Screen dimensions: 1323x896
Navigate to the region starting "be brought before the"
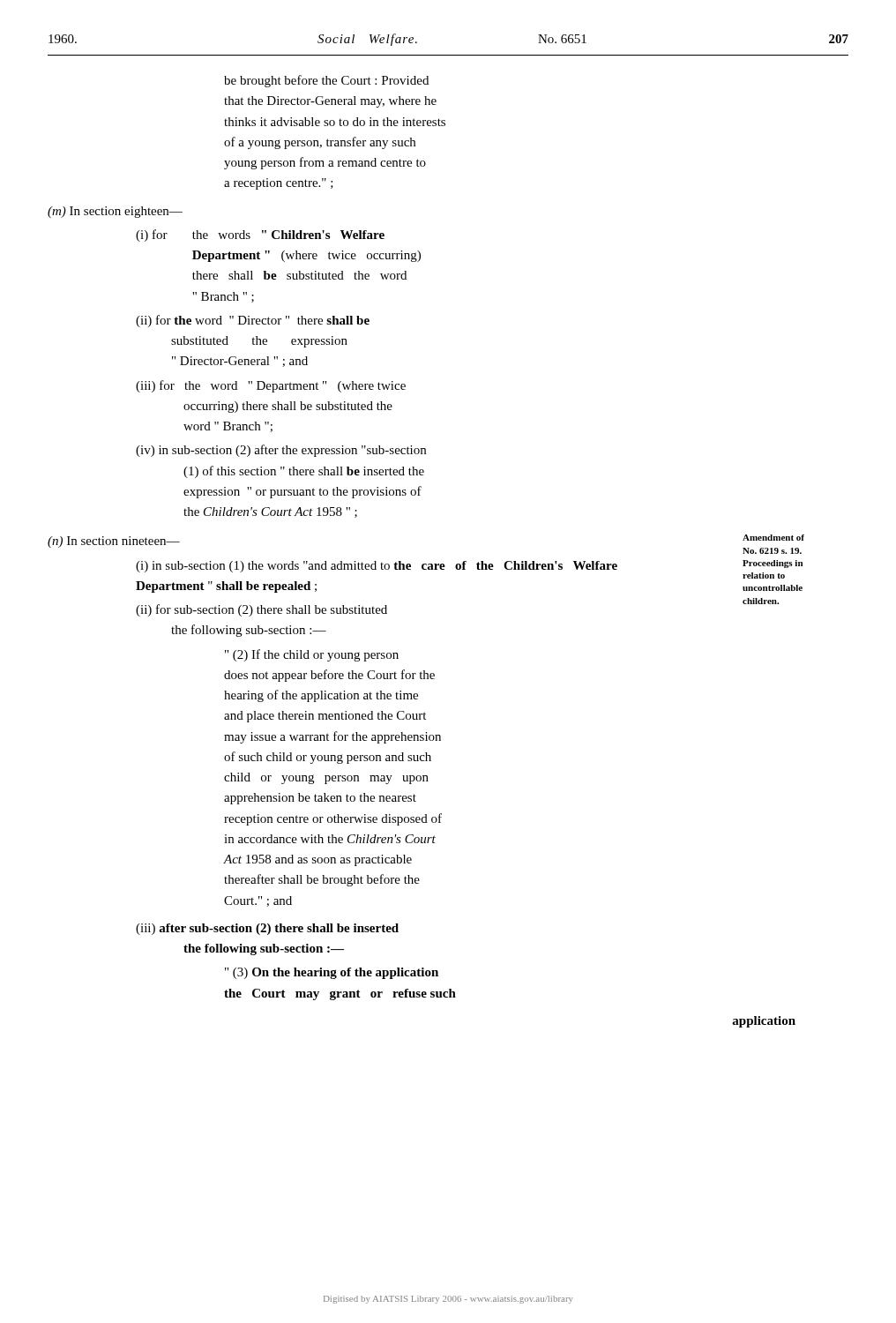[x=335, y=132]
